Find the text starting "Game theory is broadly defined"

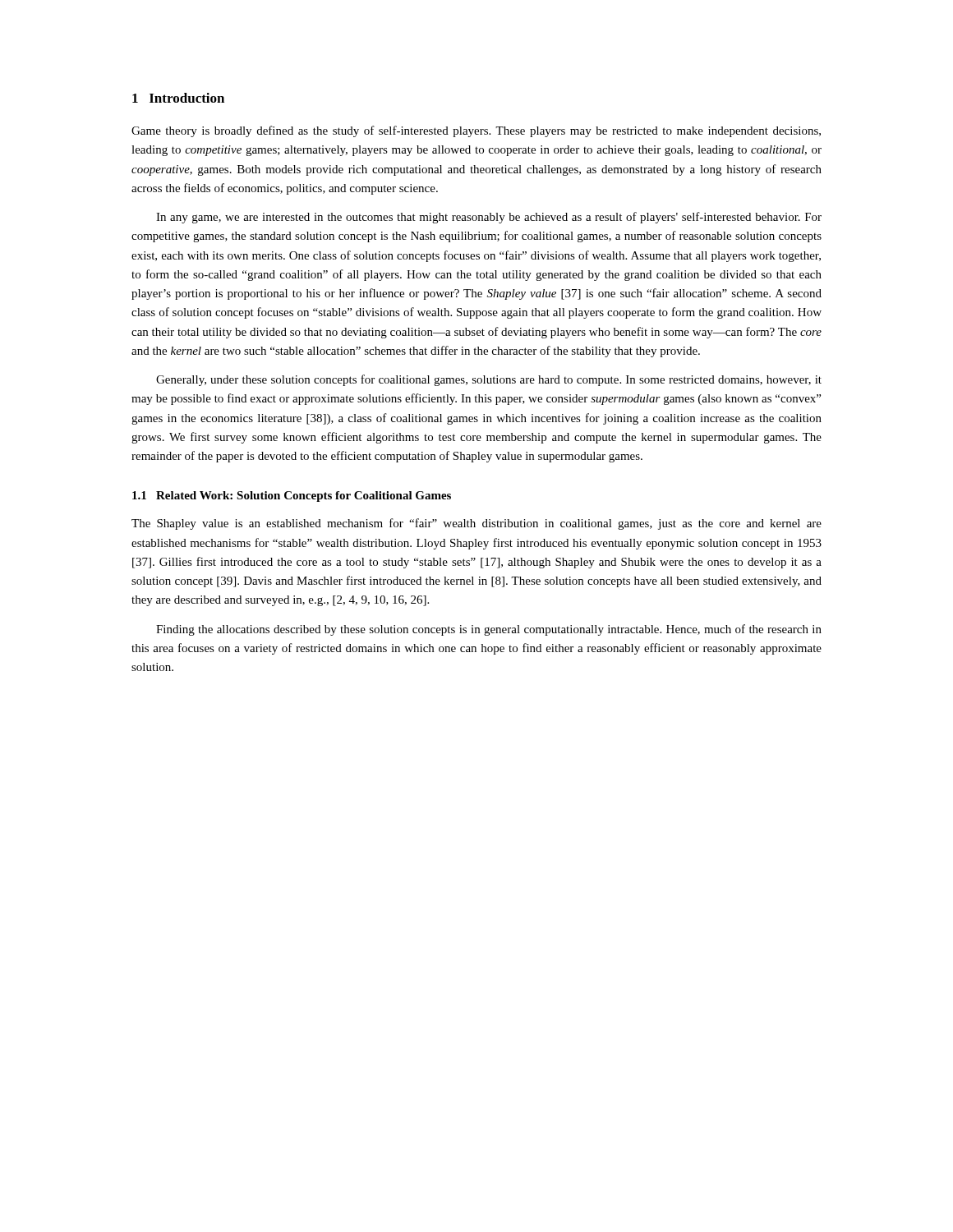476,160
